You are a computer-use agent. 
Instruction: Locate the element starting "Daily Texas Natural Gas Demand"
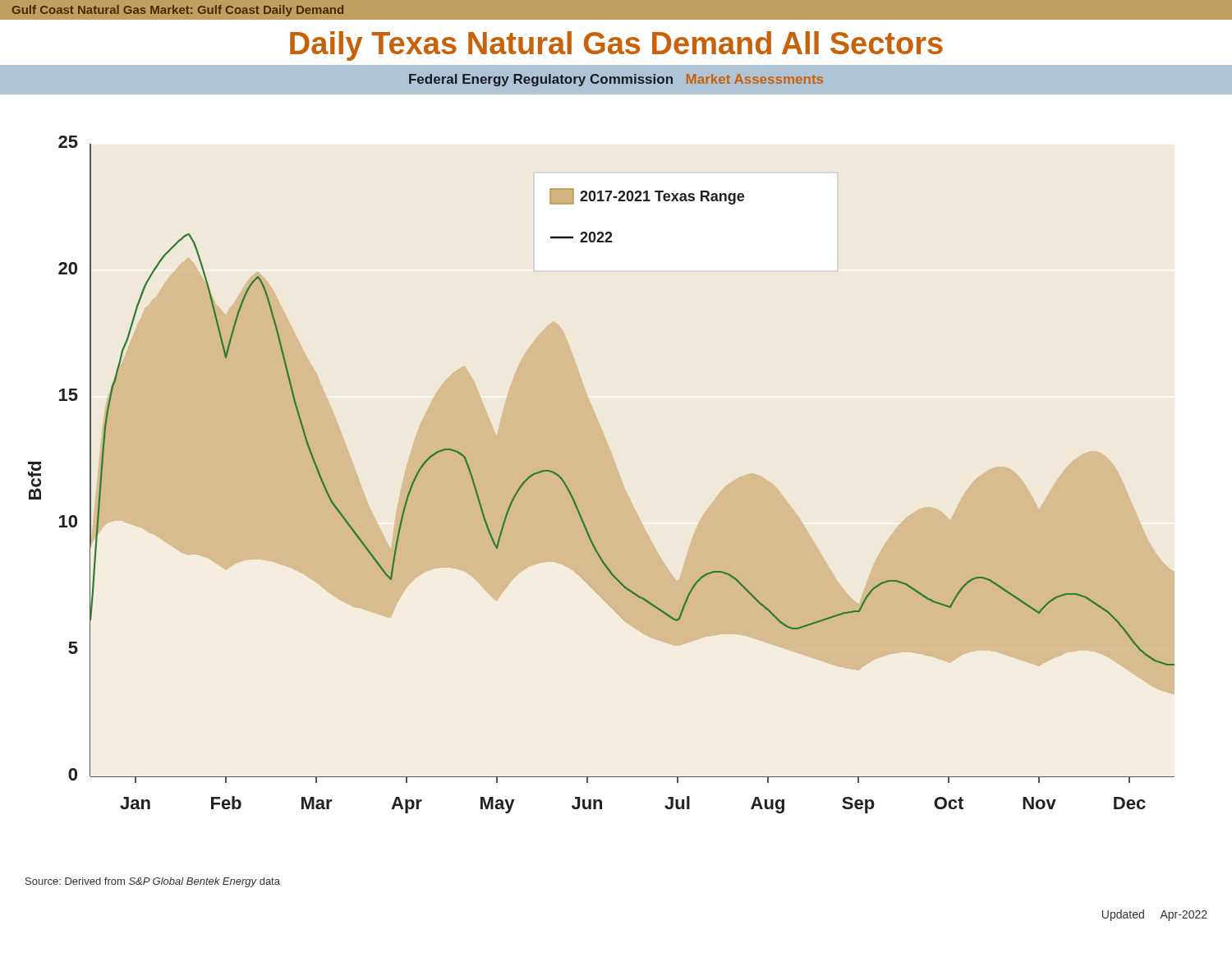pos(616,44)
